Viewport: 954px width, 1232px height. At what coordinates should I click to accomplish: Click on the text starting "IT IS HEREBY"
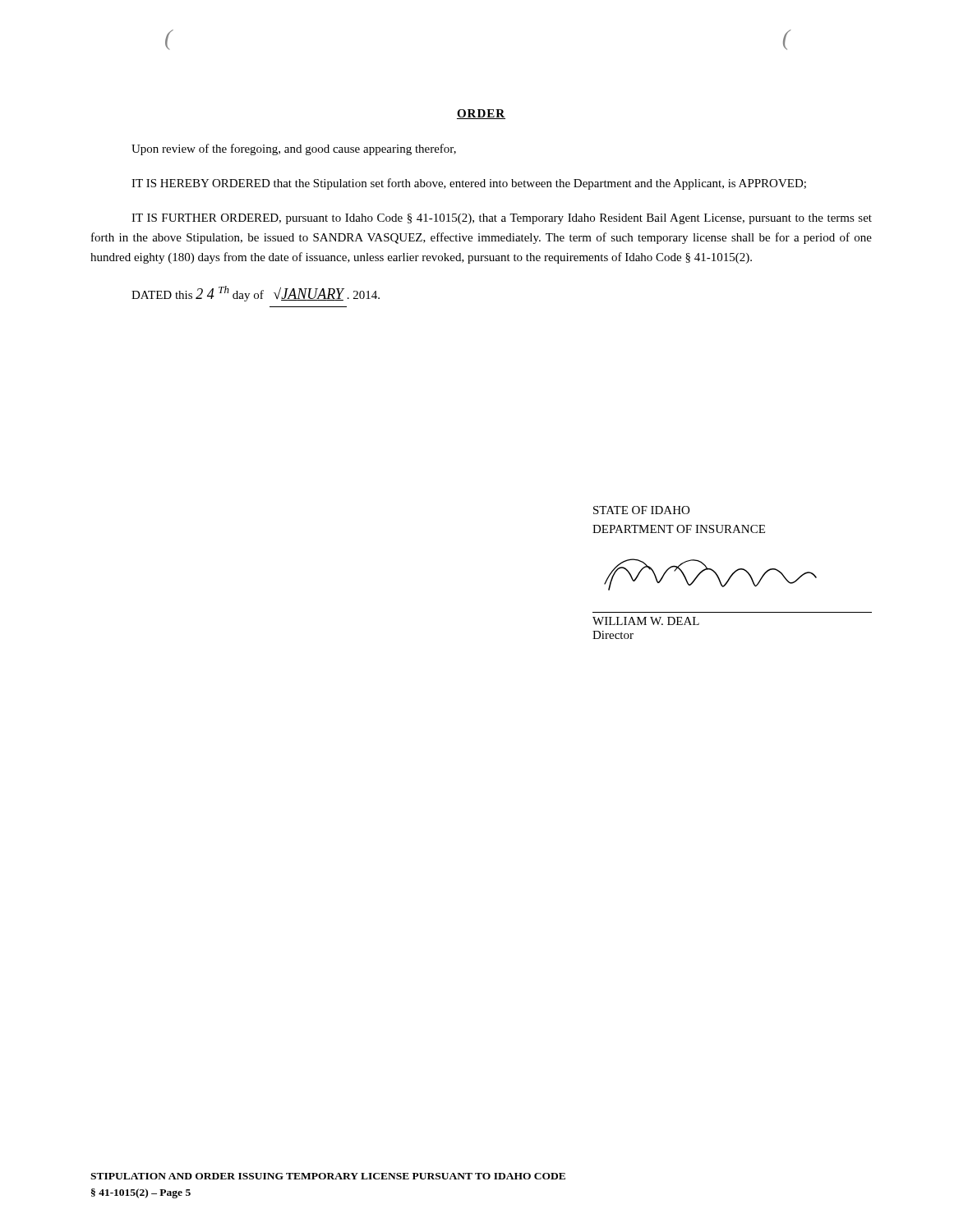[x=469, y=183]
